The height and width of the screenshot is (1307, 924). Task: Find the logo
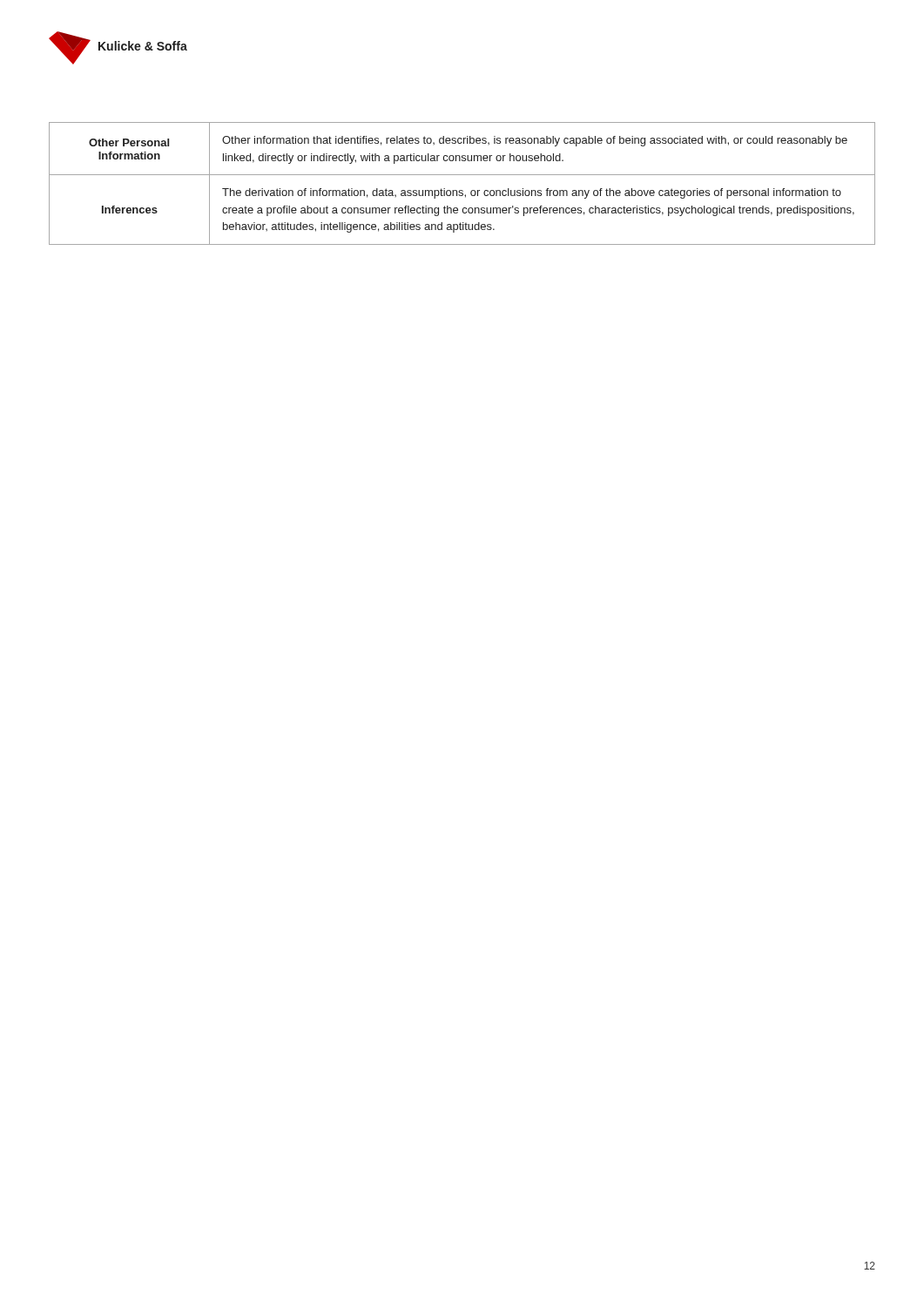coord(127,55)
